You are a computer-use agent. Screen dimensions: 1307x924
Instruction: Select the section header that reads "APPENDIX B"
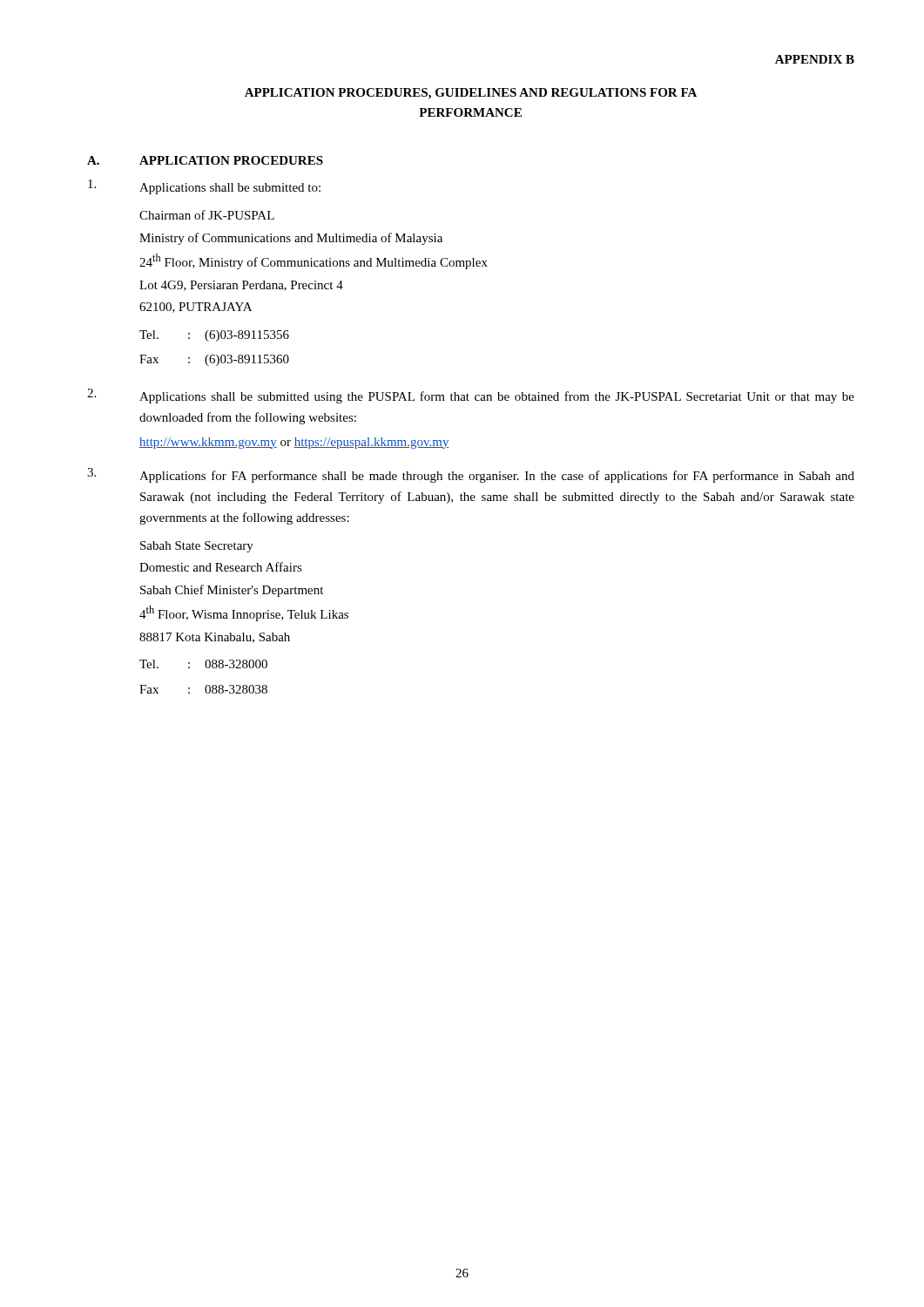[x=815, y=59]
